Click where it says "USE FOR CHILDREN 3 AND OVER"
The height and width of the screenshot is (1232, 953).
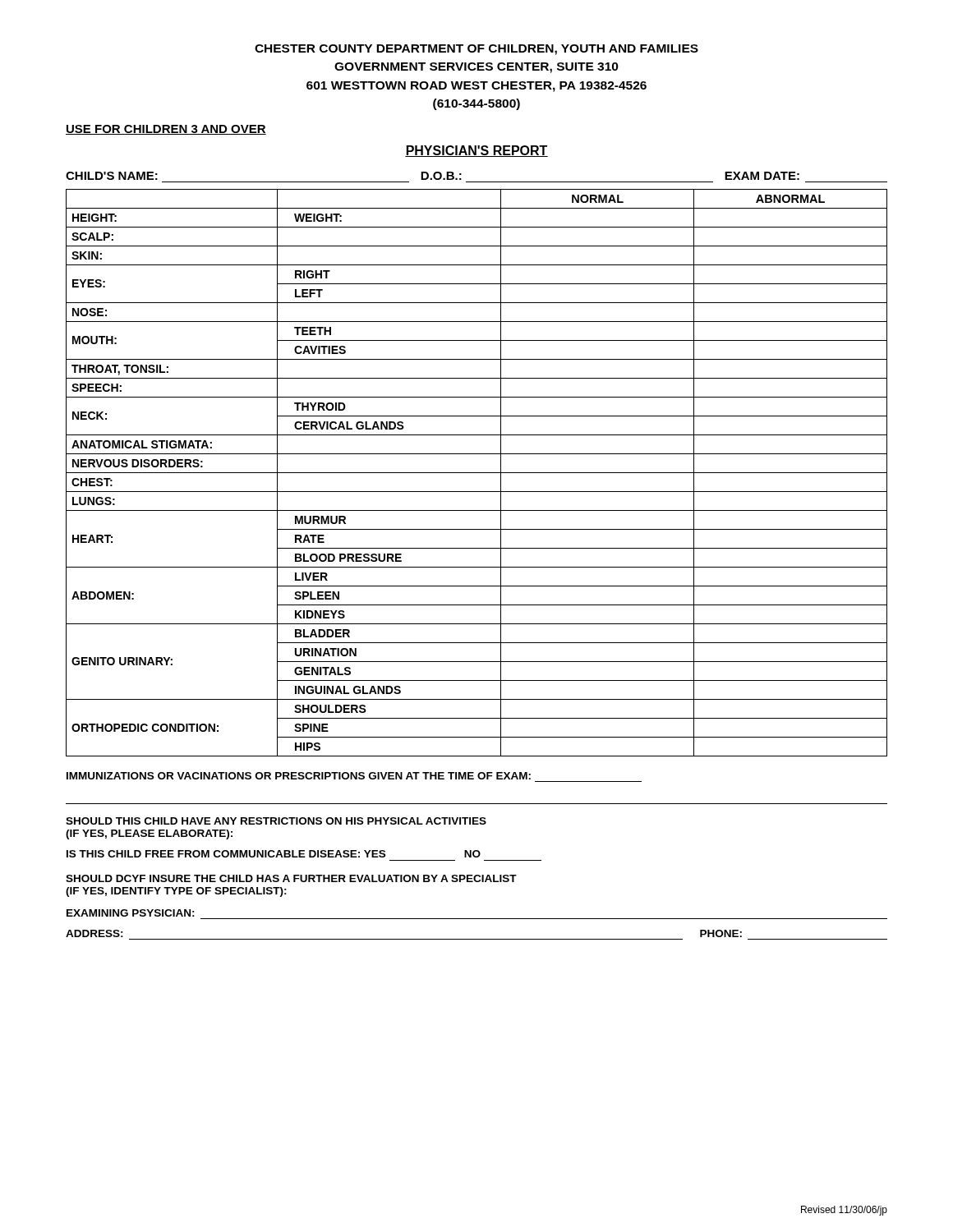point(166,128)
